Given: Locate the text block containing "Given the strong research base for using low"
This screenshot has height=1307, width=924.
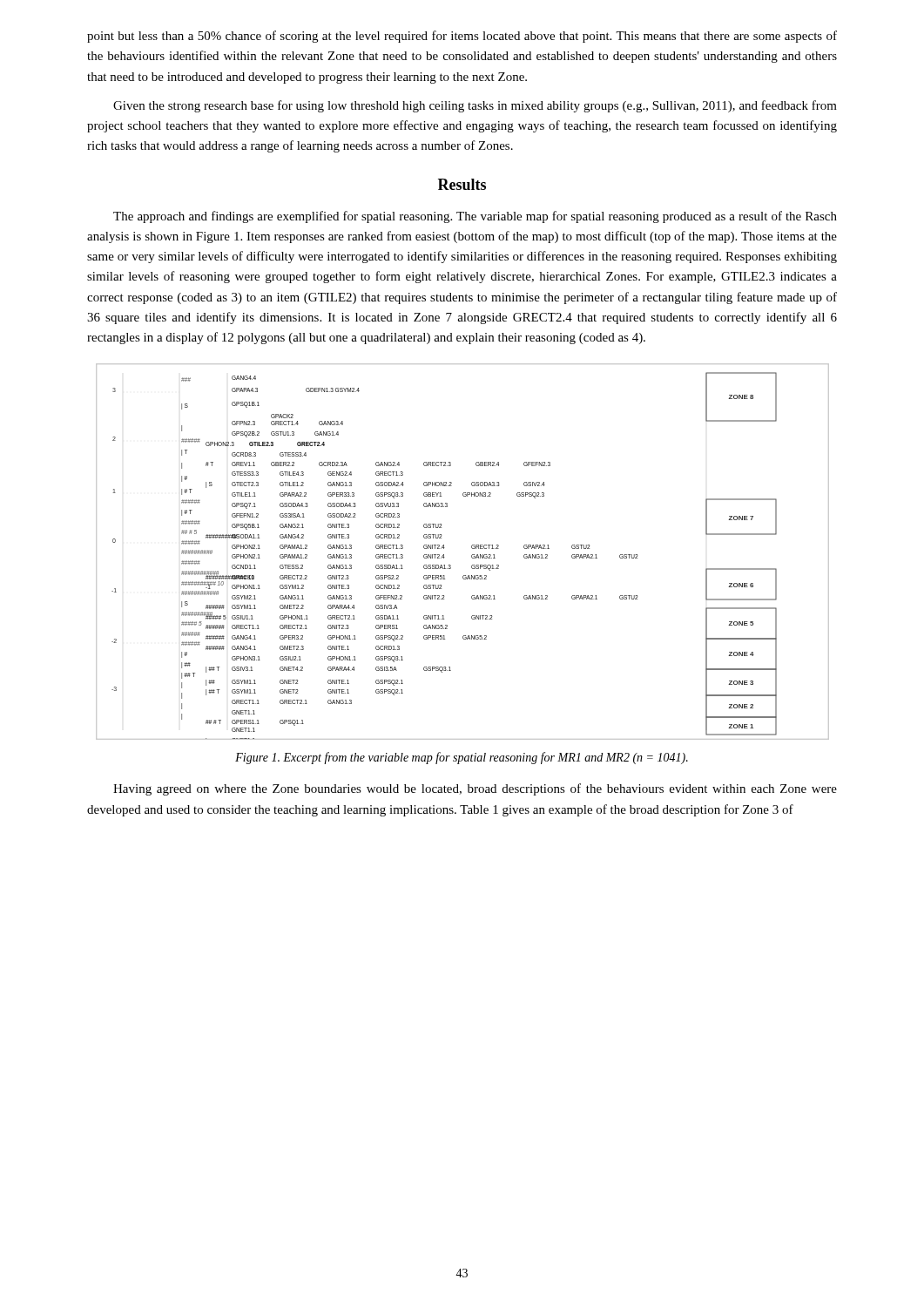Looking at the screenshot, I should [x=462, y=126].
